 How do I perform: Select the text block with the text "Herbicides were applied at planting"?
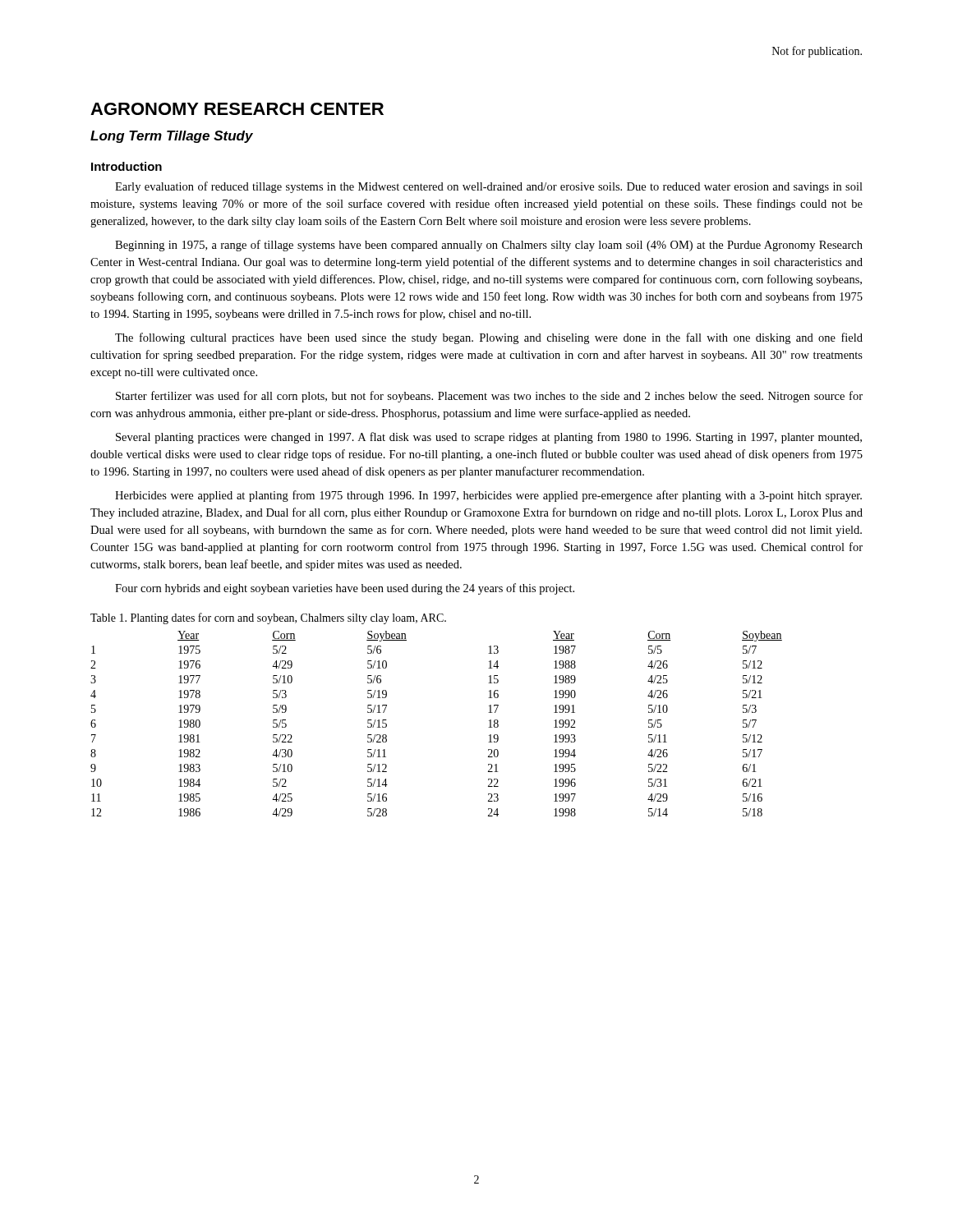click(x=476, y=530)
